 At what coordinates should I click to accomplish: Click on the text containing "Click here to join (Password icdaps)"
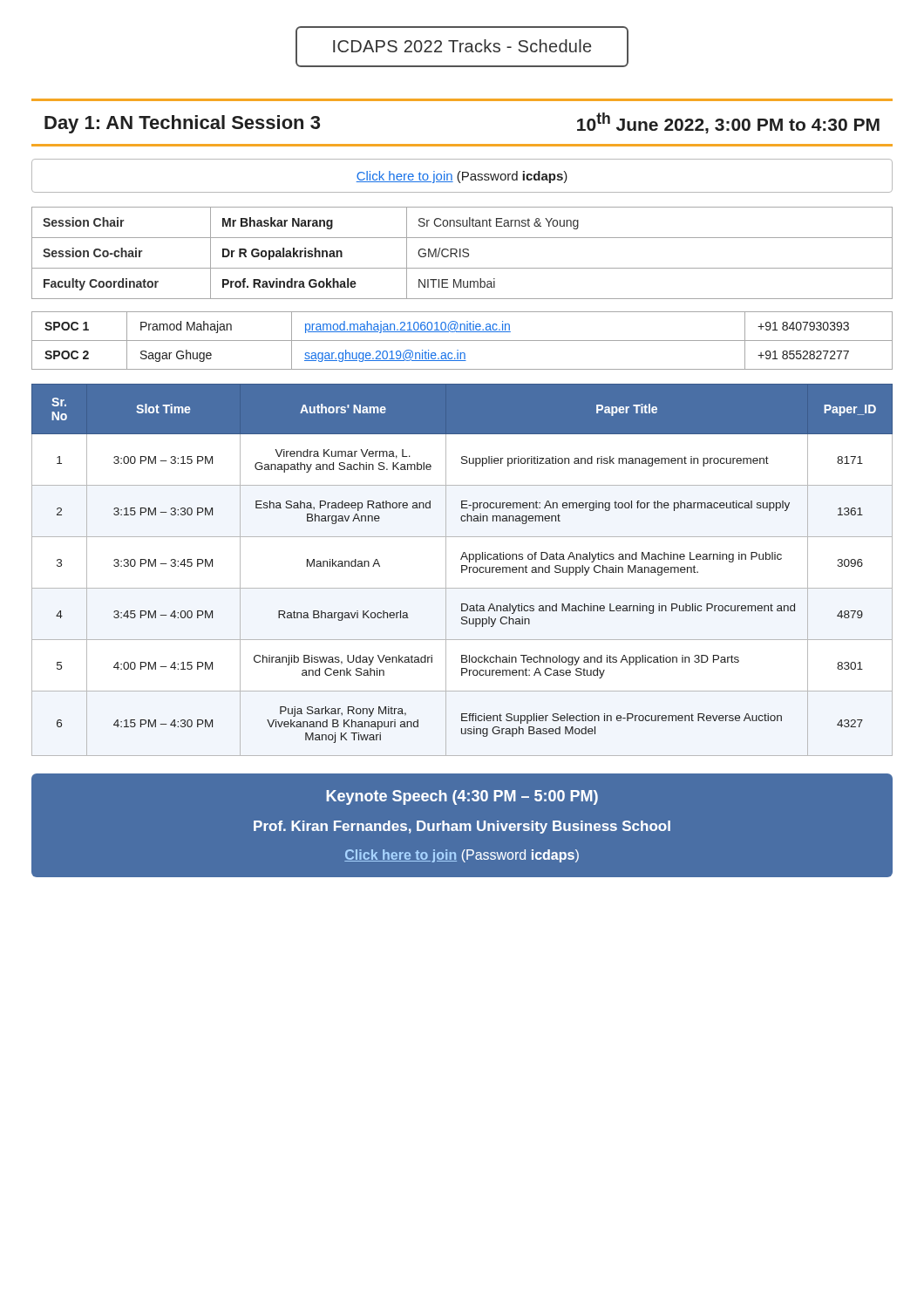[x=462, y=176]
